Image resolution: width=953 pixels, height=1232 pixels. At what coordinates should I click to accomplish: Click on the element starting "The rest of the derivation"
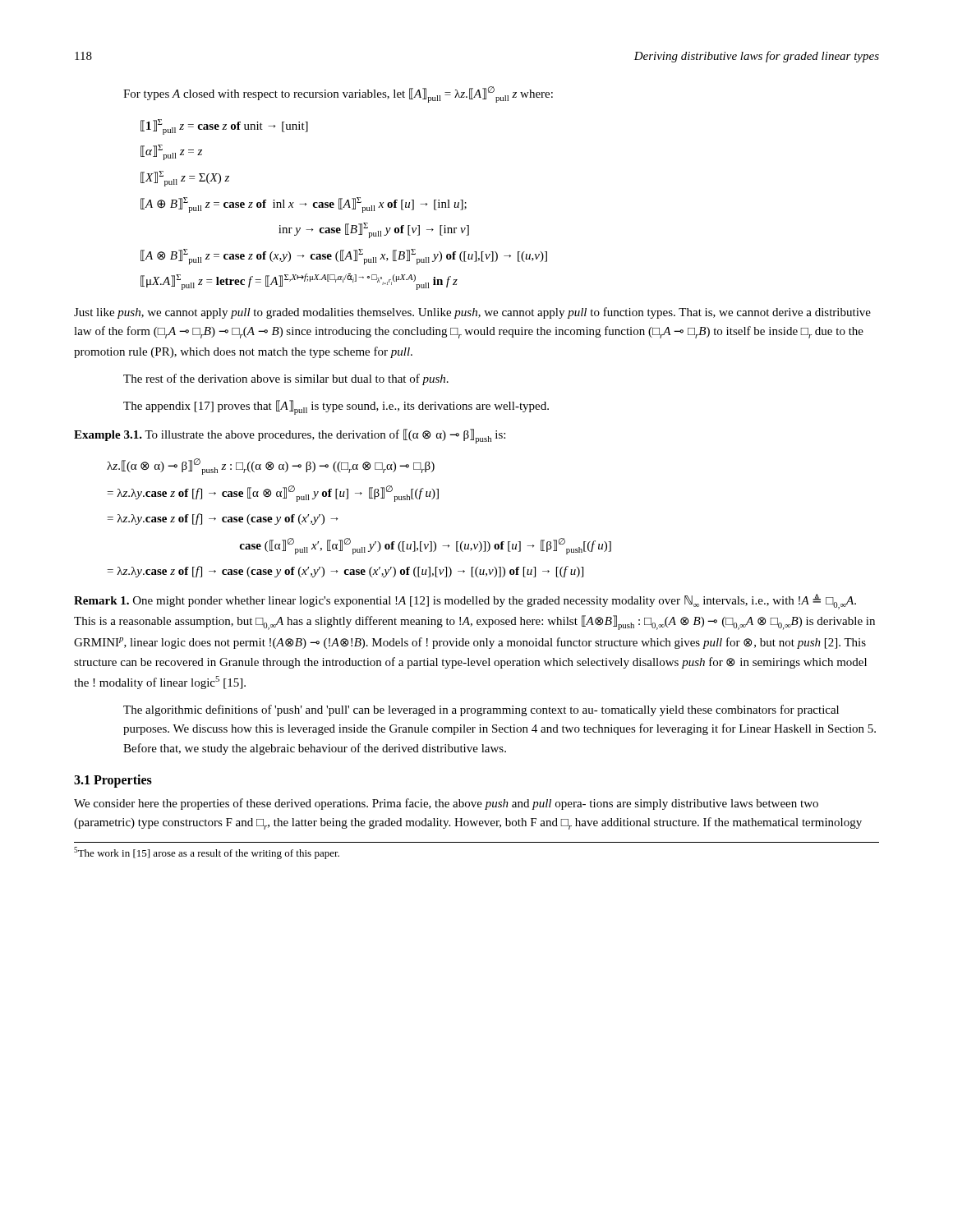[286, 379]
